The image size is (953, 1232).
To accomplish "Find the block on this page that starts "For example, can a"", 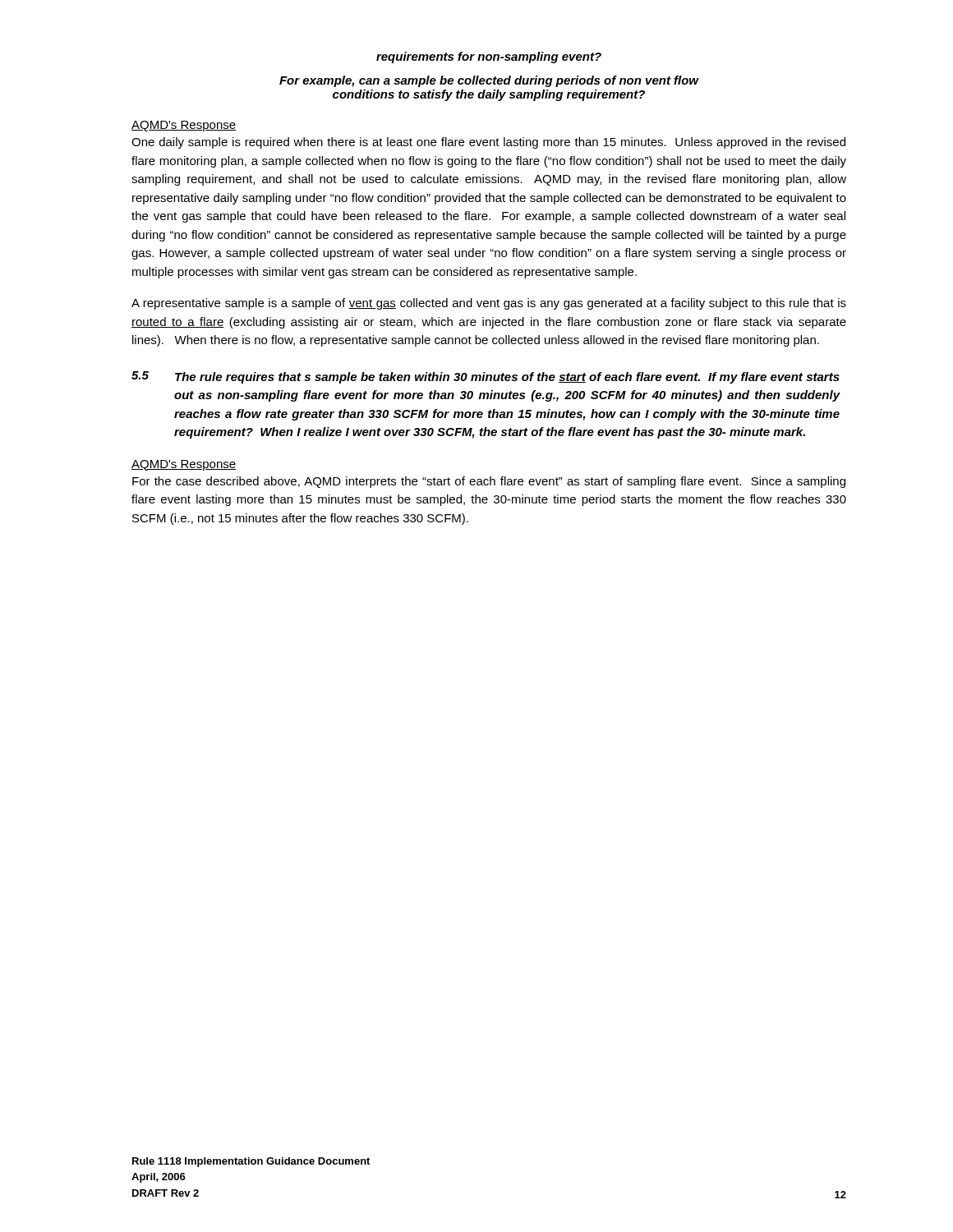I will click(489, 87).
